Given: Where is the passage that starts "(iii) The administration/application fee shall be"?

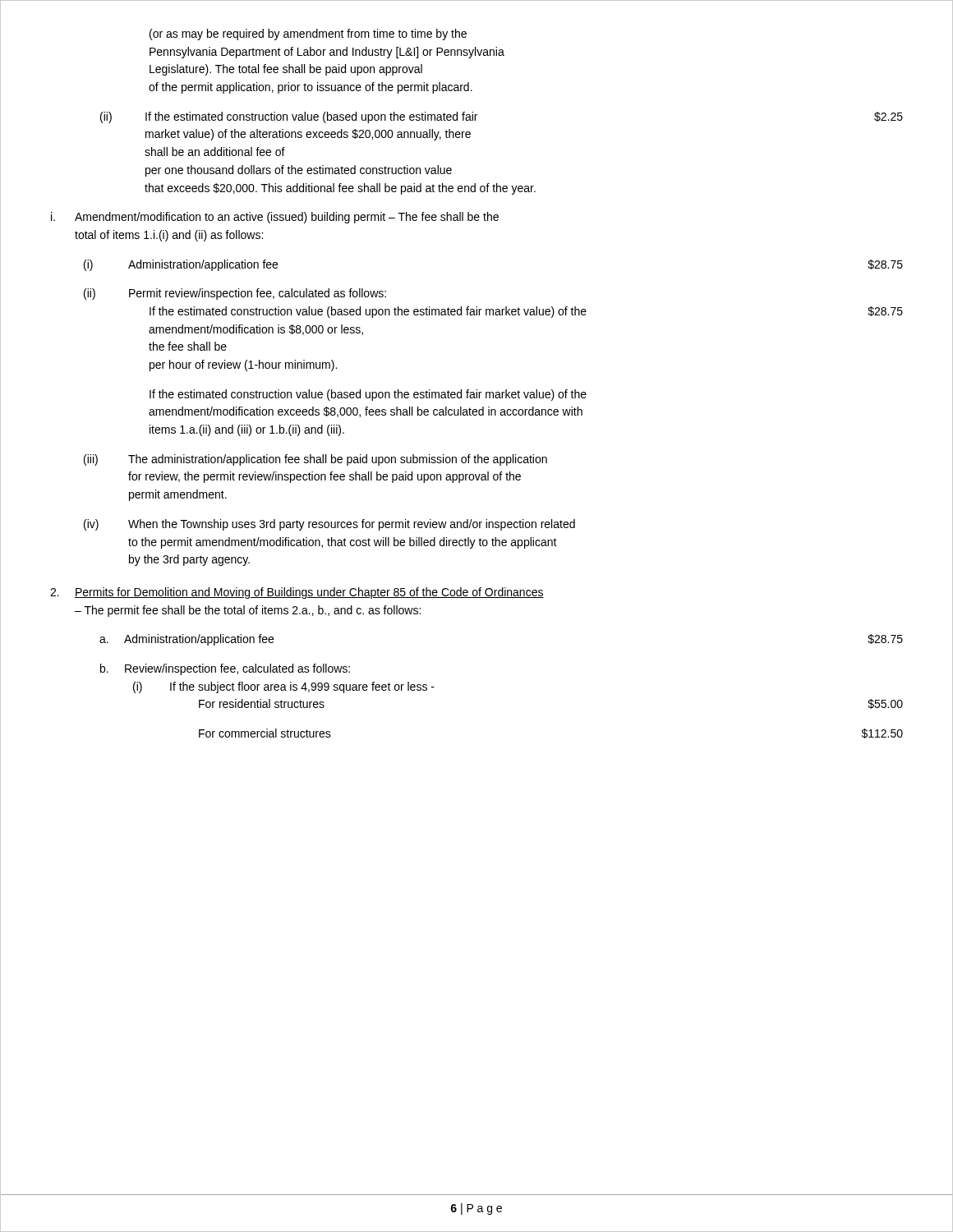Looking at the screenshot, I should point(493,477).
